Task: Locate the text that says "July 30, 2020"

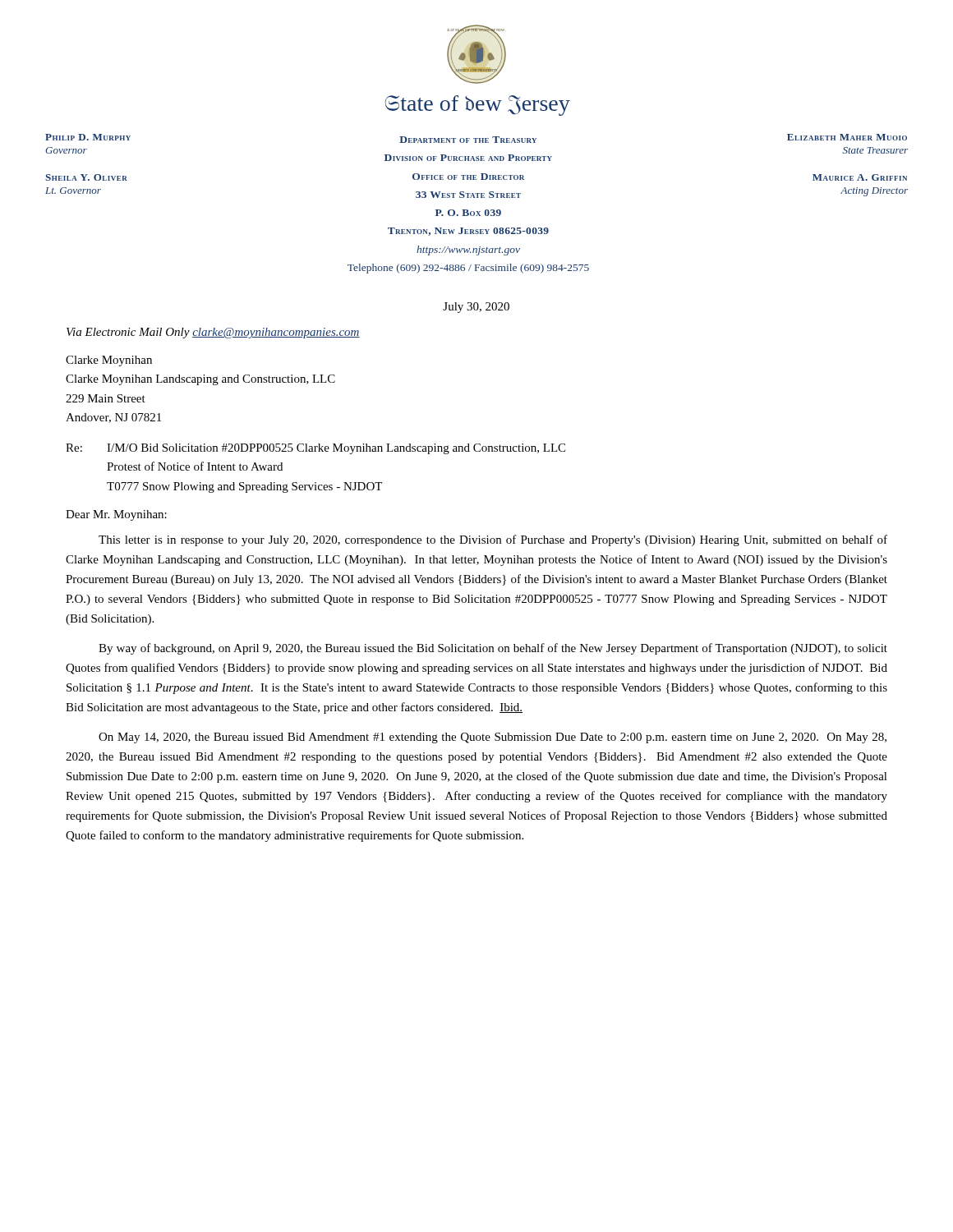Action: (476, 306)
